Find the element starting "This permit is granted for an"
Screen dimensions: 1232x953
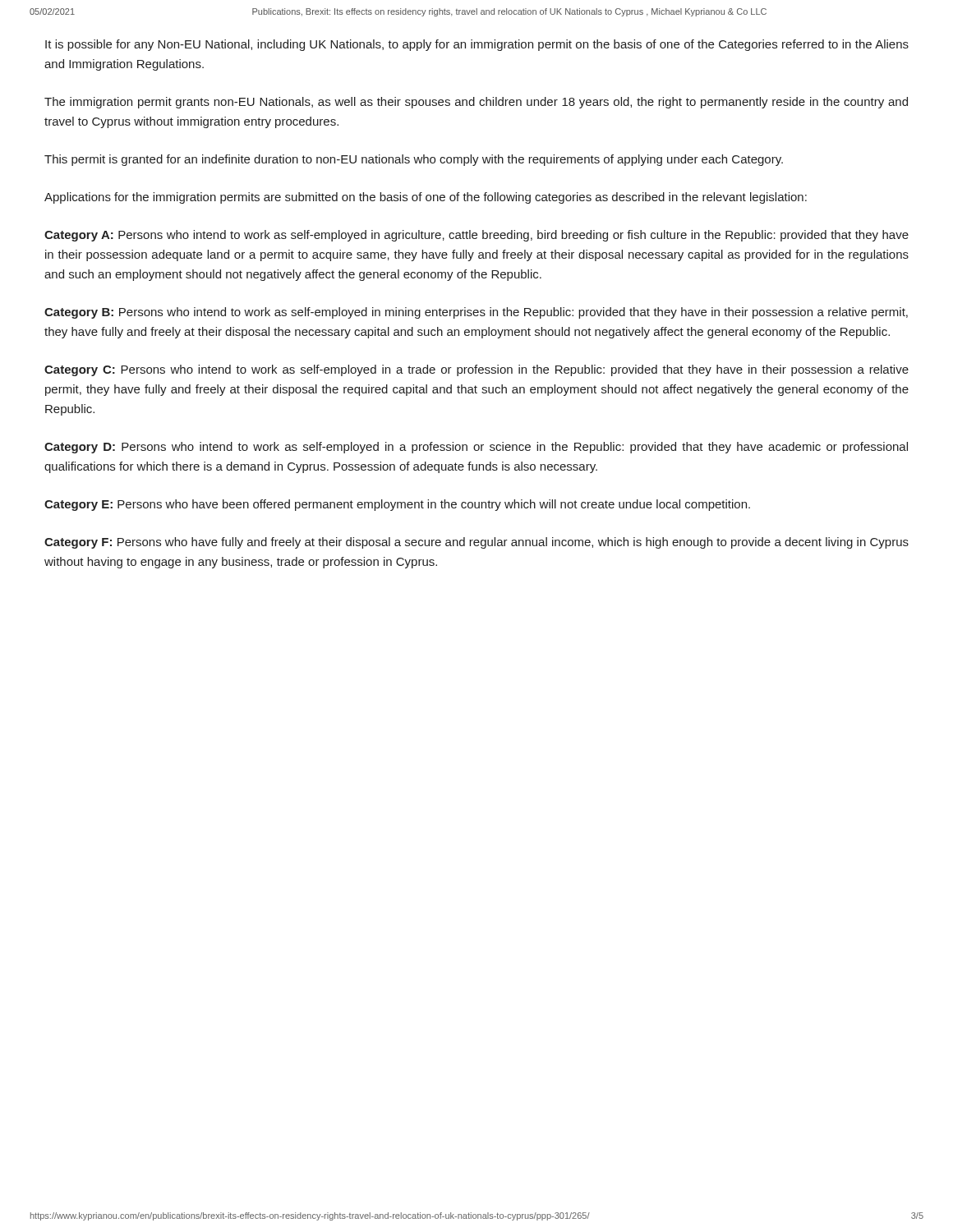click(414, 159)
